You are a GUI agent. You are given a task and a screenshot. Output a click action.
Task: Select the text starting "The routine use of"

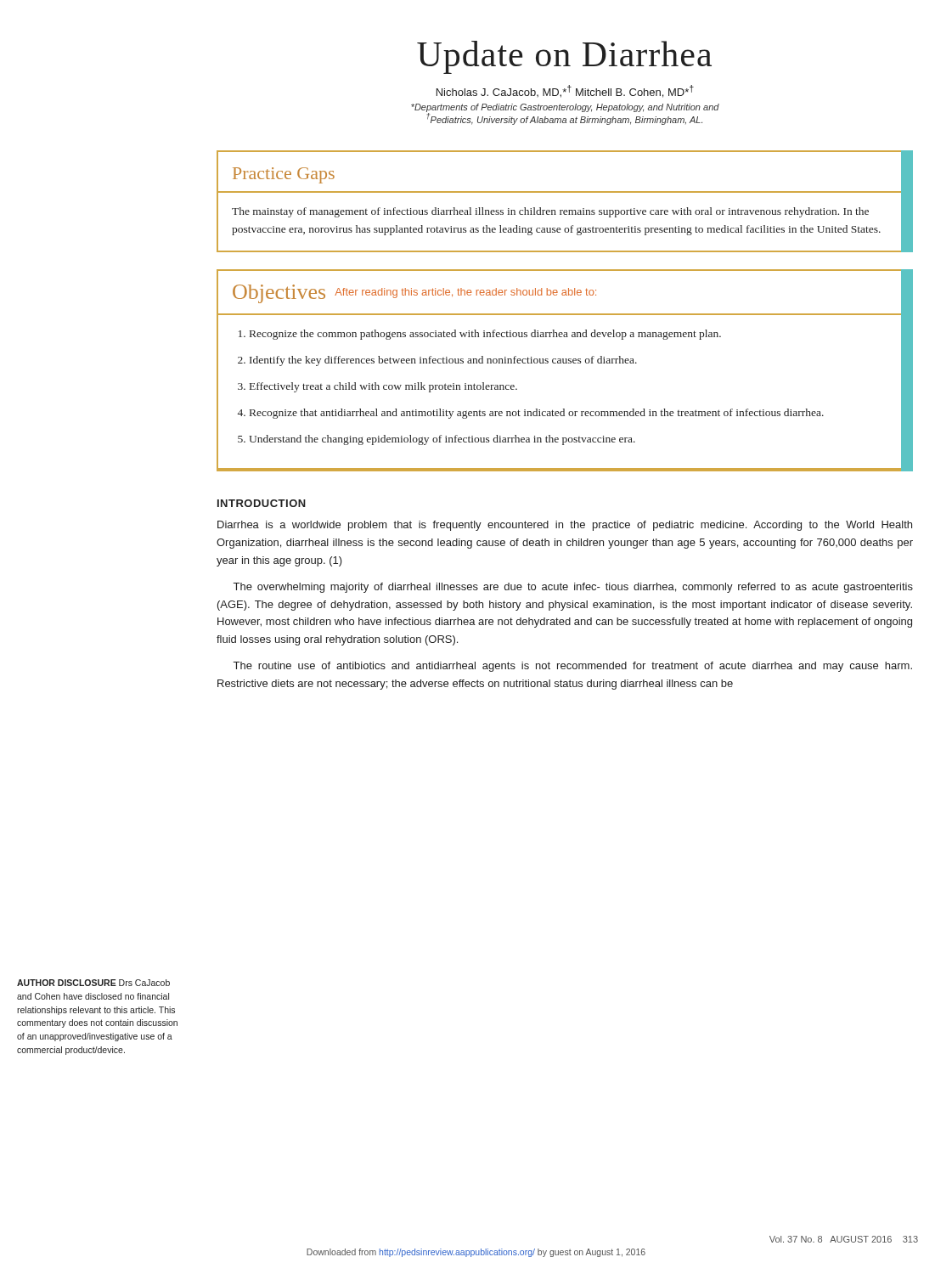point(565,675)
